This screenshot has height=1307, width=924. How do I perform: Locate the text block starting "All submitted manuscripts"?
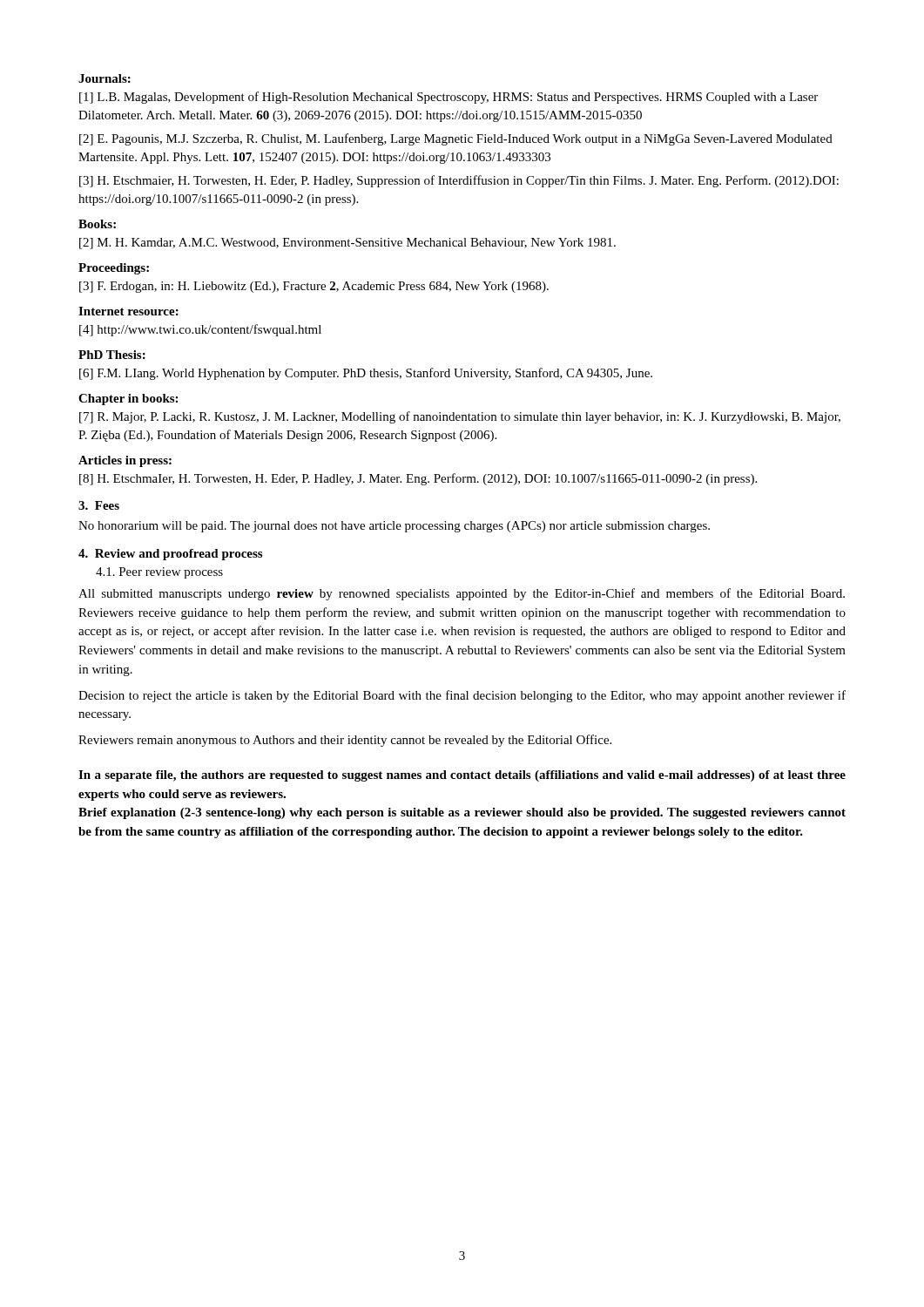[x=462, y=631]
